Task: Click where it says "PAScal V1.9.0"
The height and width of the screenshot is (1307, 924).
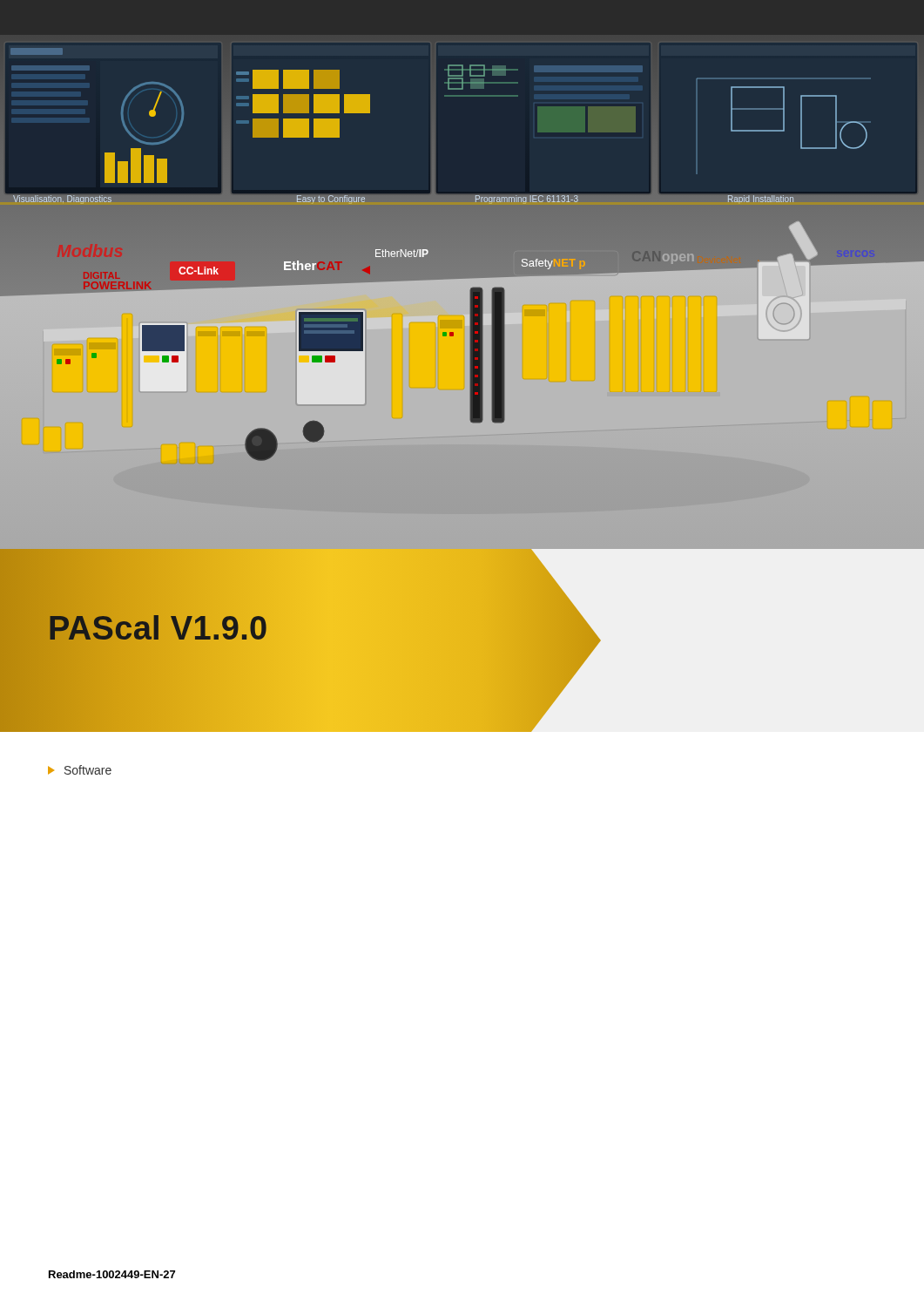Action: point(158,628)
